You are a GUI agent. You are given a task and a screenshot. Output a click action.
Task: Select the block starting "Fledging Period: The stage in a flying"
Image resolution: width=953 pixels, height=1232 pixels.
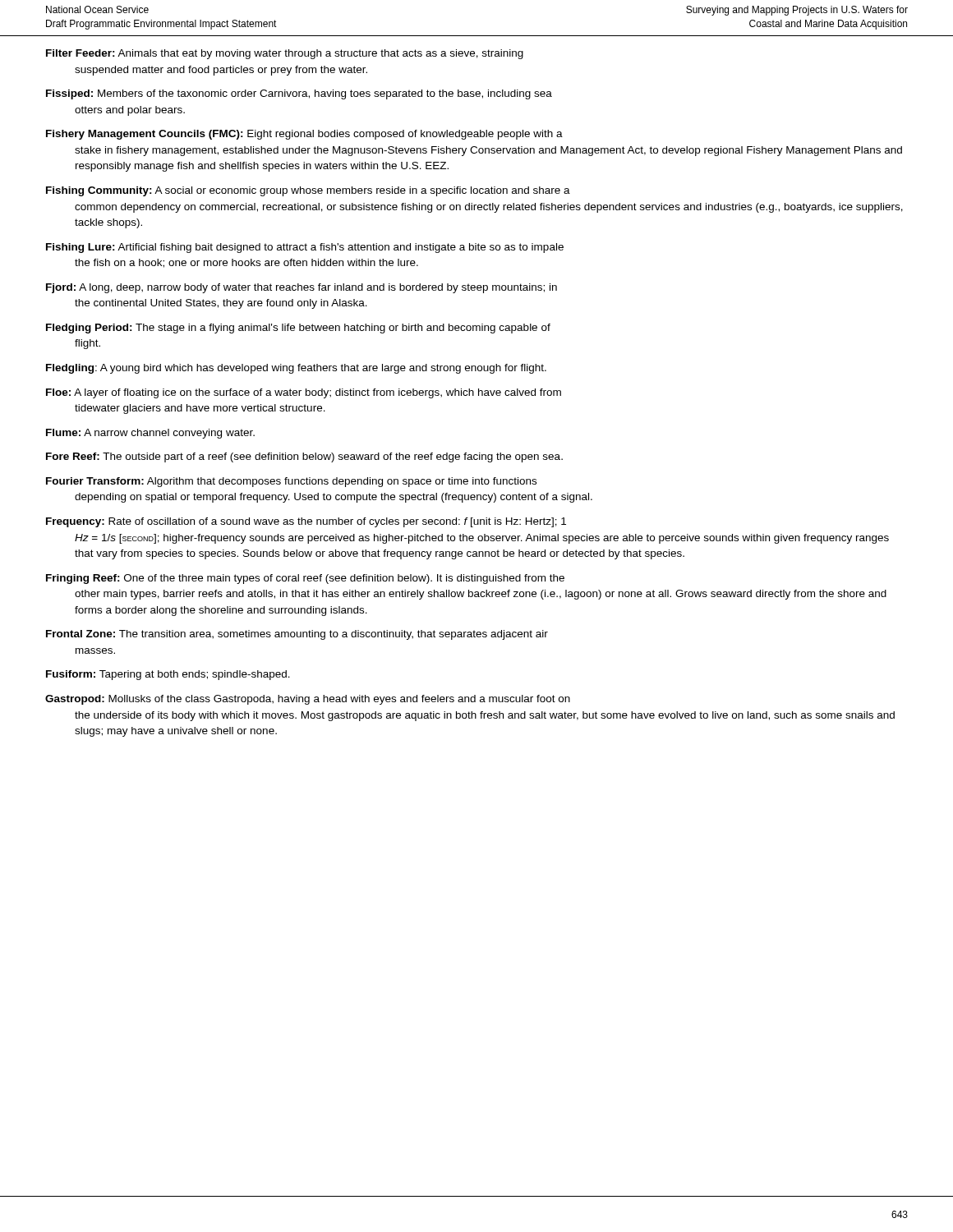(298, 335)
